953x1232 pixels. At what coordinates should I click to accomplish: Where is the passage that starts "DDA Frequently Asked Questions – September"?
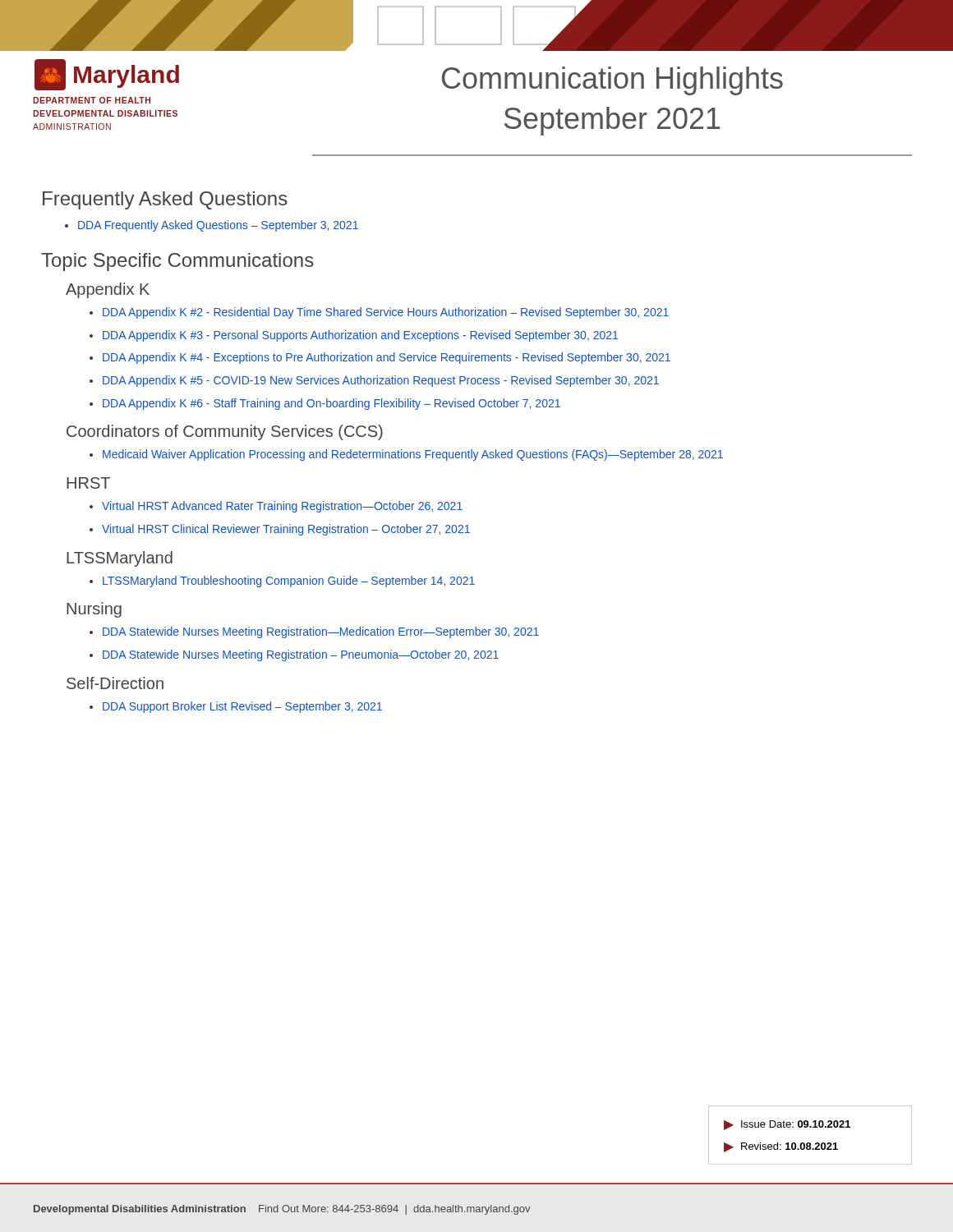click(212, 226)
